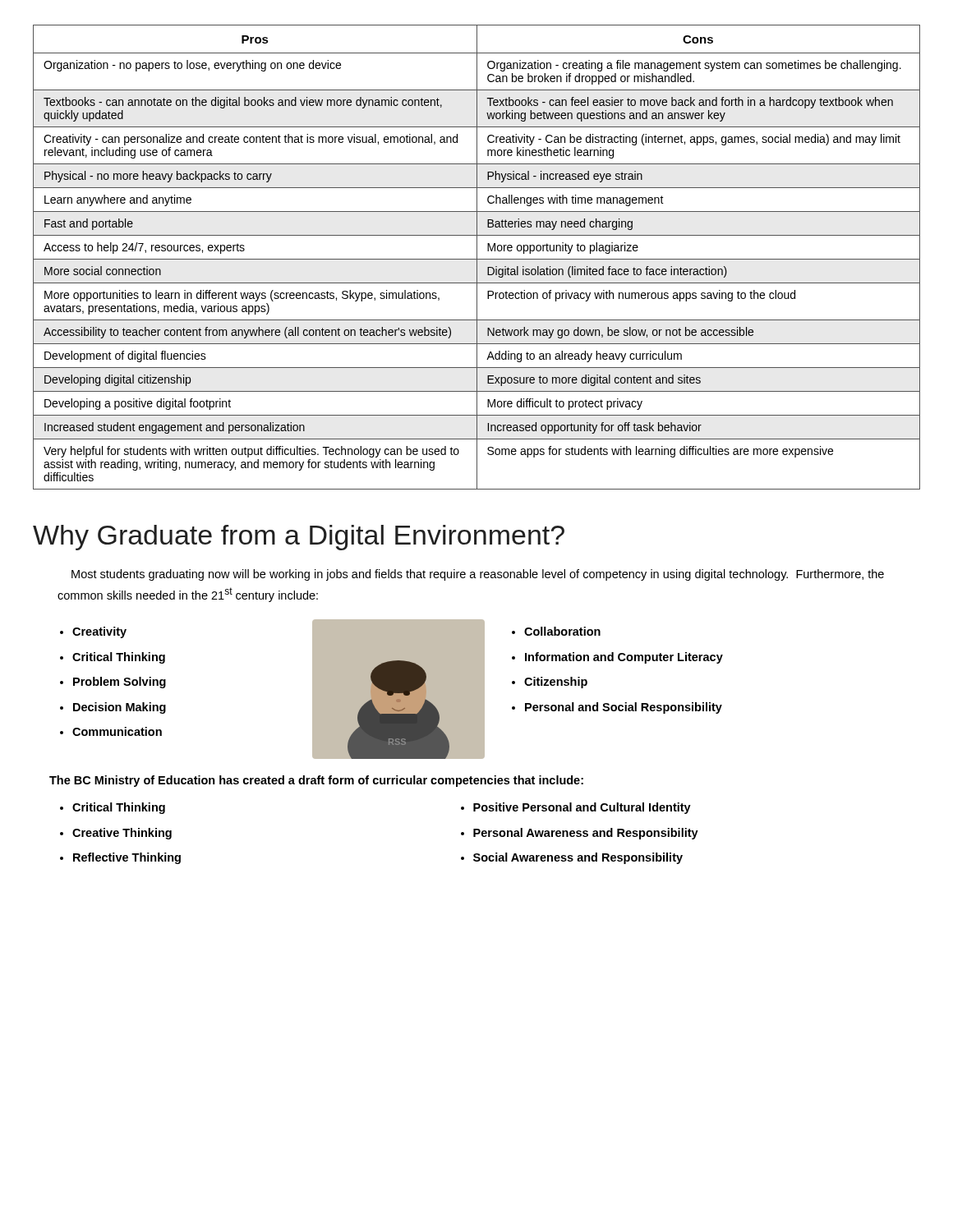Locate the table
This screenshot has height=1232, width=953.
point(476,257)
